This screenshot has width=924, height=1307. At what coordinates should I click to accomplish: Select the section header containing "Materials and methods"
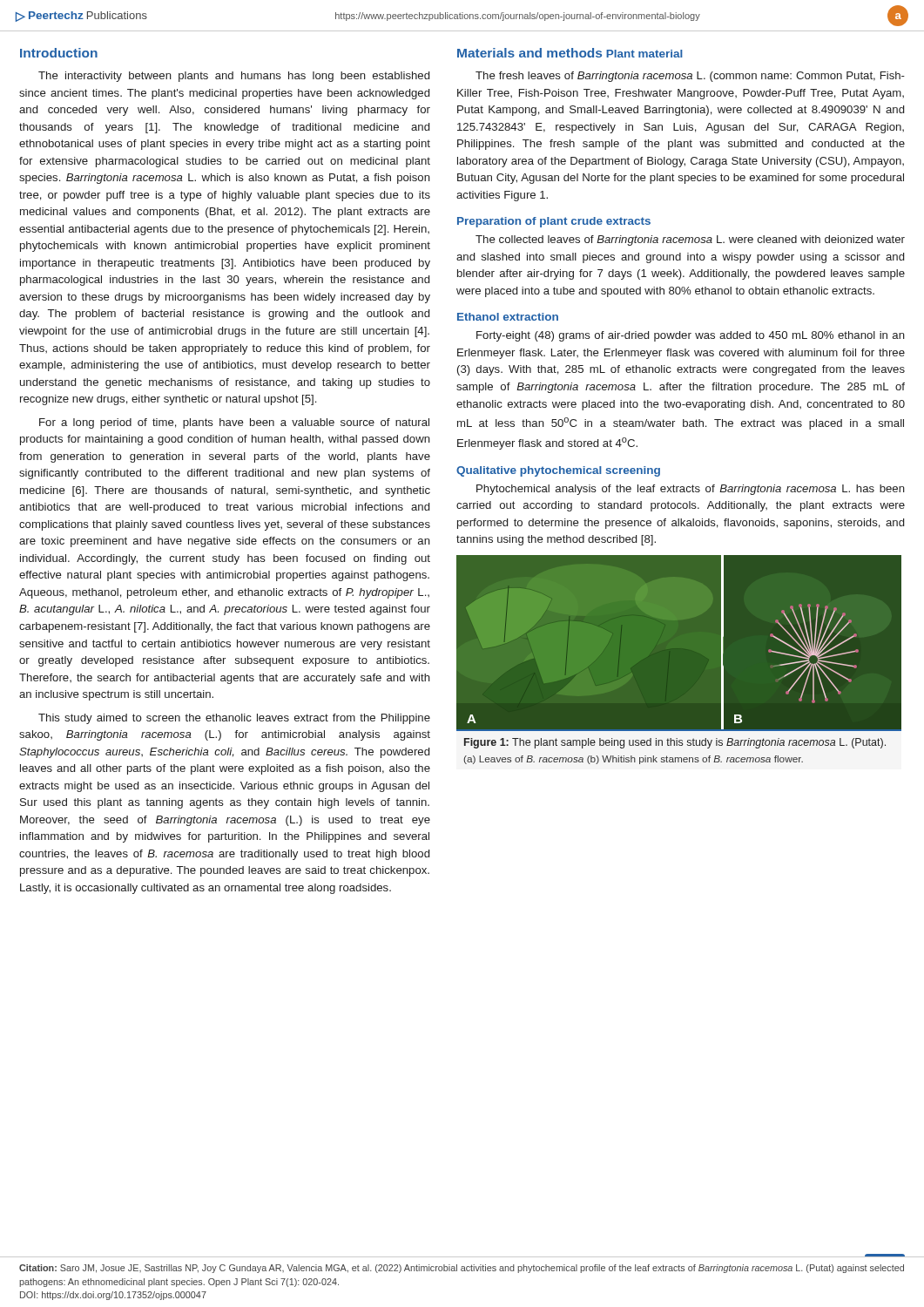(x=529, y=53)
